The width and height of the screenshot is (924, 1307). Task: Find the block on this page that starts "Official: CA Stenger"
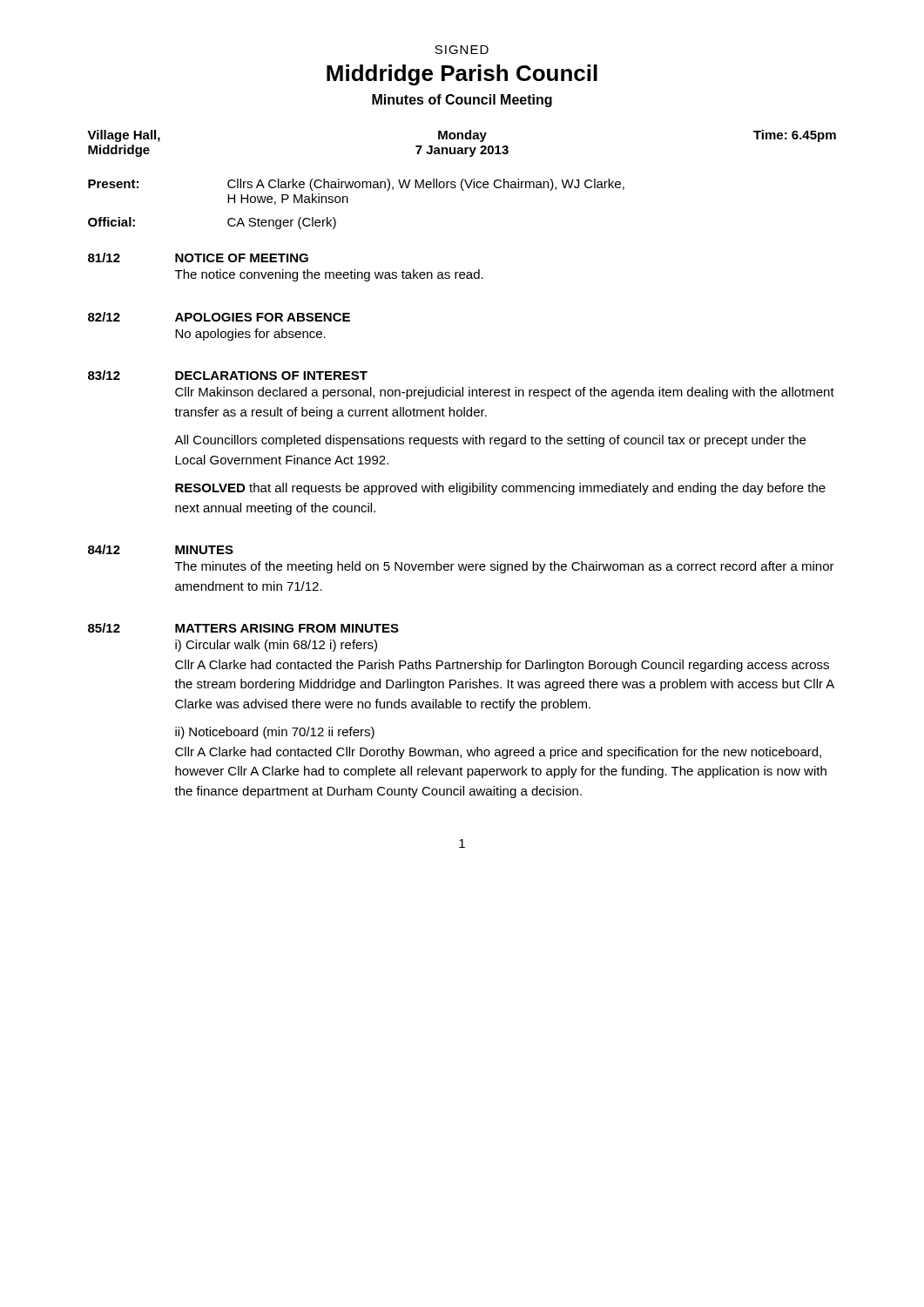pos(113,222)
